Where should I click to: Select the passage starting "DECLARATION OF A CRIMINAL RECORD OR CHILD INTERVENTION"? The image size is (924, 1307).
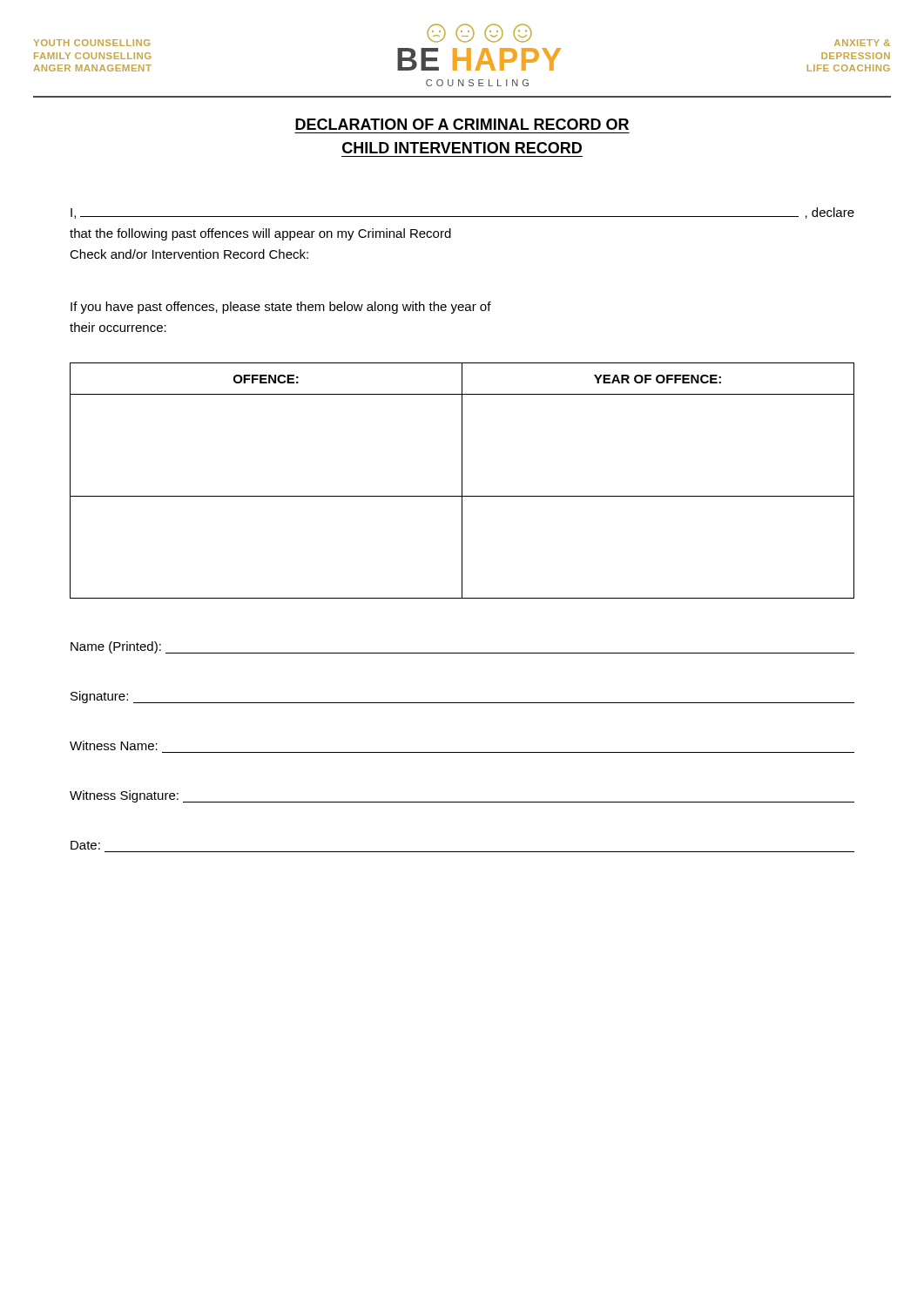click(x=462, y=137)
